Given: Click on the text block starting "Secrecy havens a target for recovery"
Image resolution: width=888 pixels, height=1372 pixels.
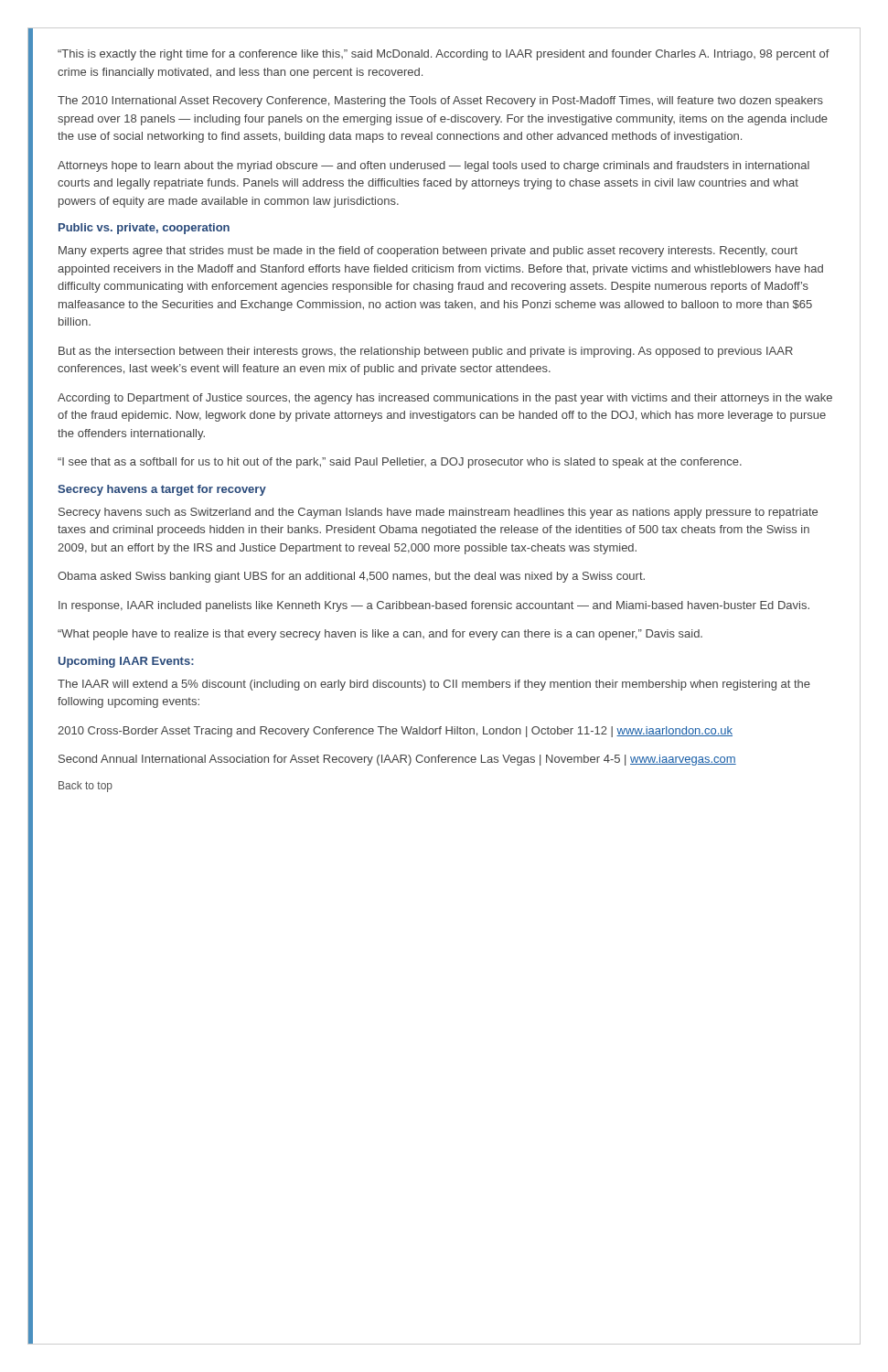Looking at the screenshot, I should pos(162,488).
